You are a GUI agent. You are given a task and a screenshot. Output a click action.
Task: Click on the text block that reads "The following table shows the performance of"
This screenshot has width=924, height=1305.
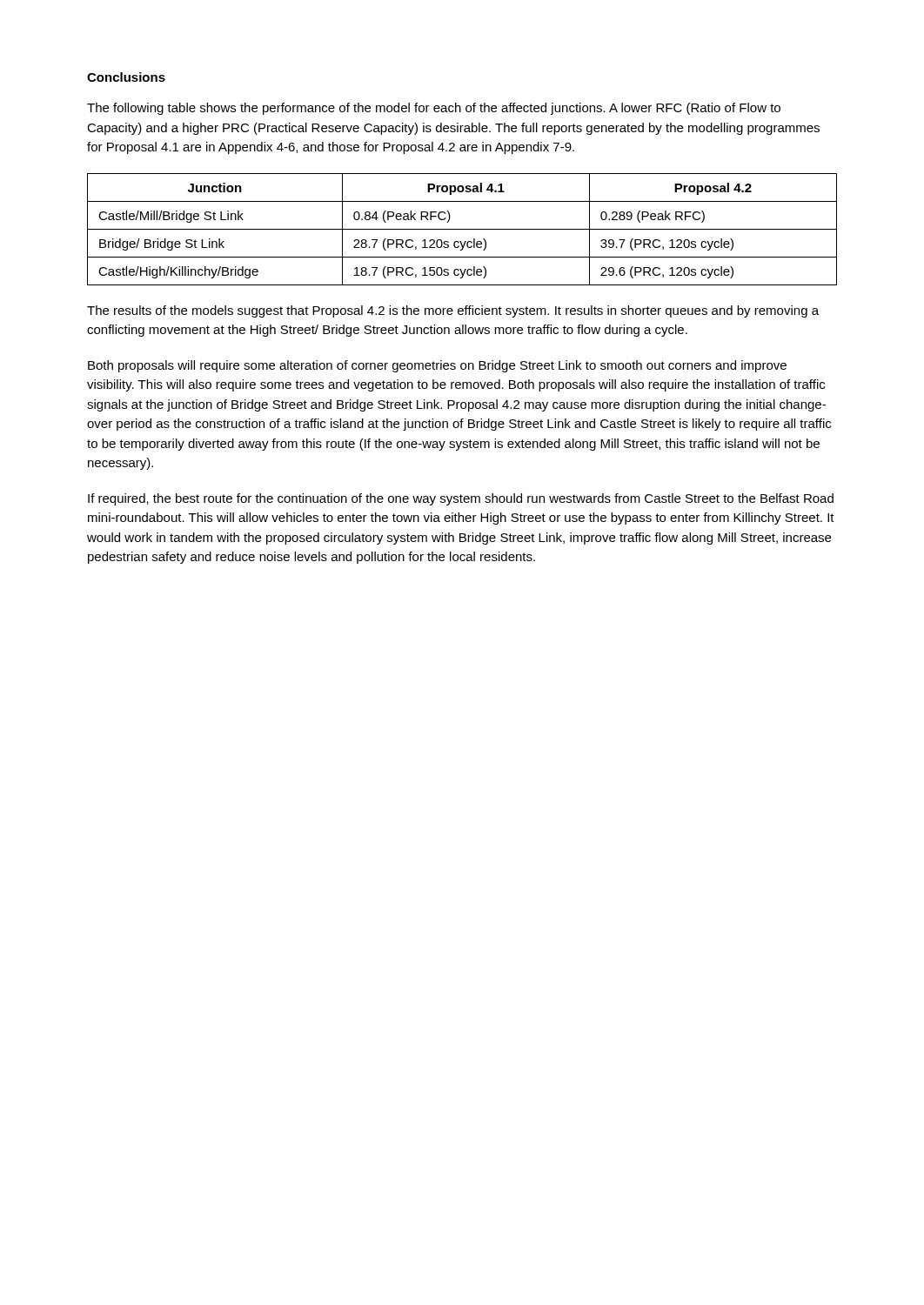tap(454, 127)
